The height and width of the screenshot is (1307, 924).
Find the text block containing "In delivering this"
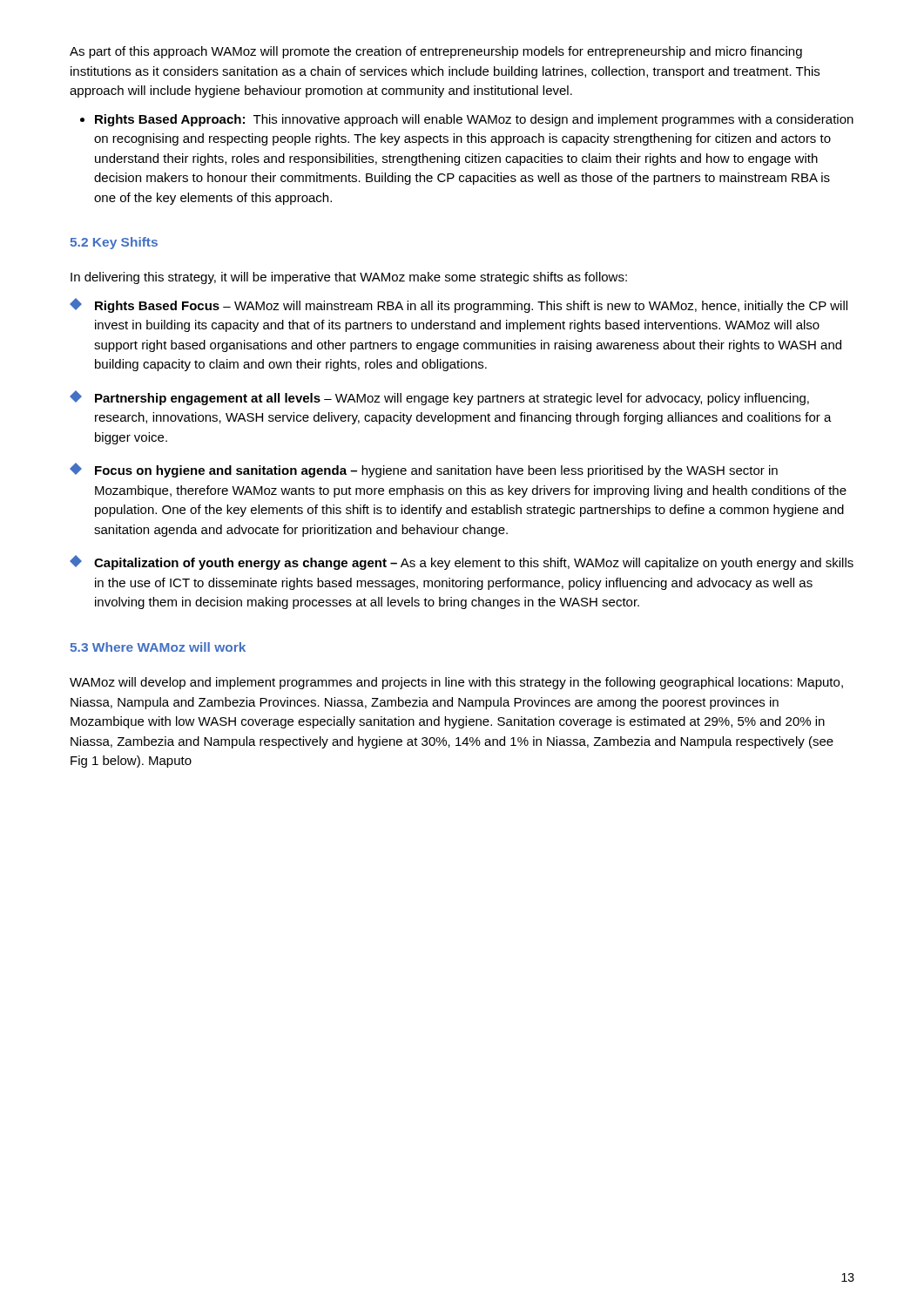point(462,277)
